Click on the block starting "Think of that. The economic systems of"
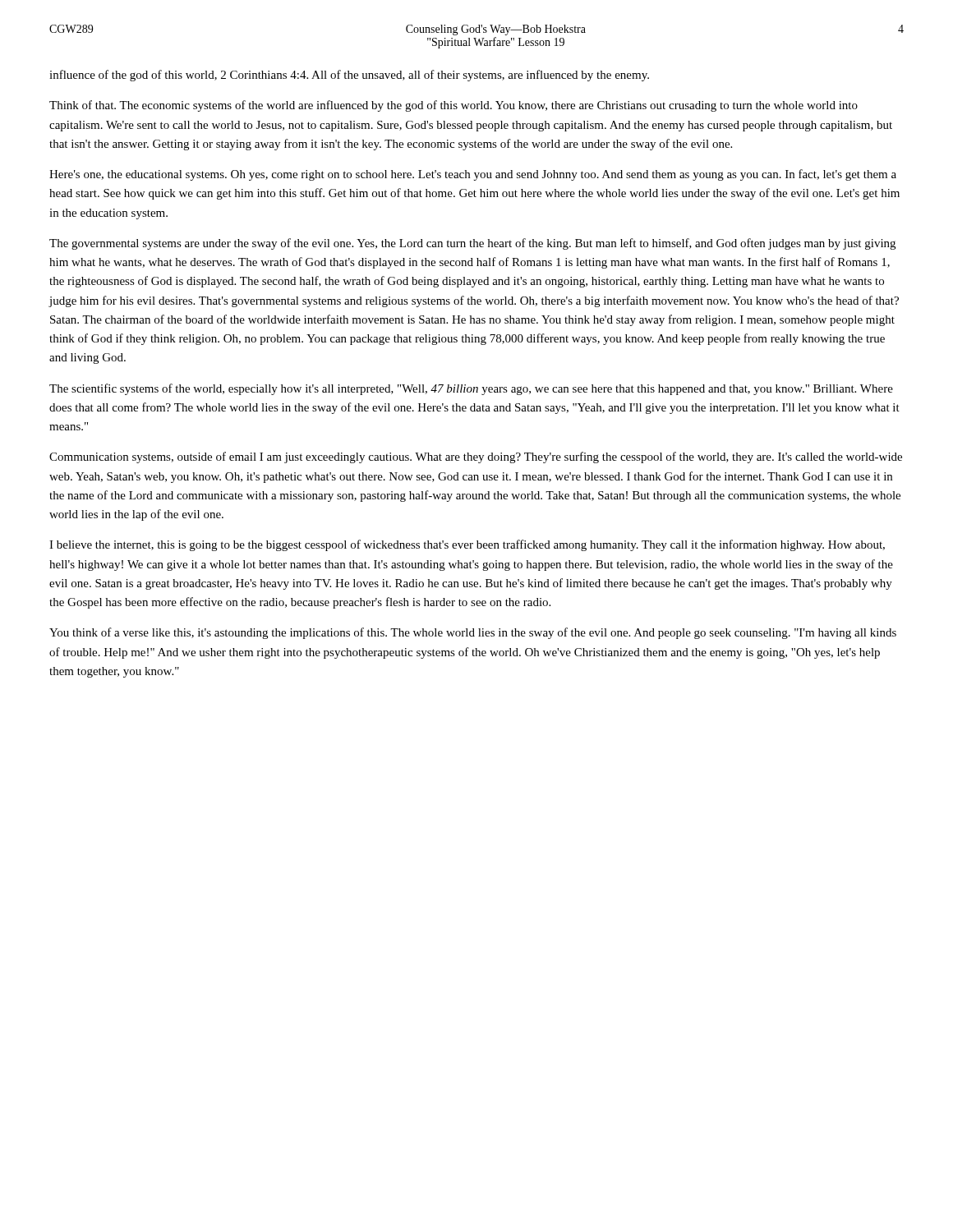 [x=476, y=125]
